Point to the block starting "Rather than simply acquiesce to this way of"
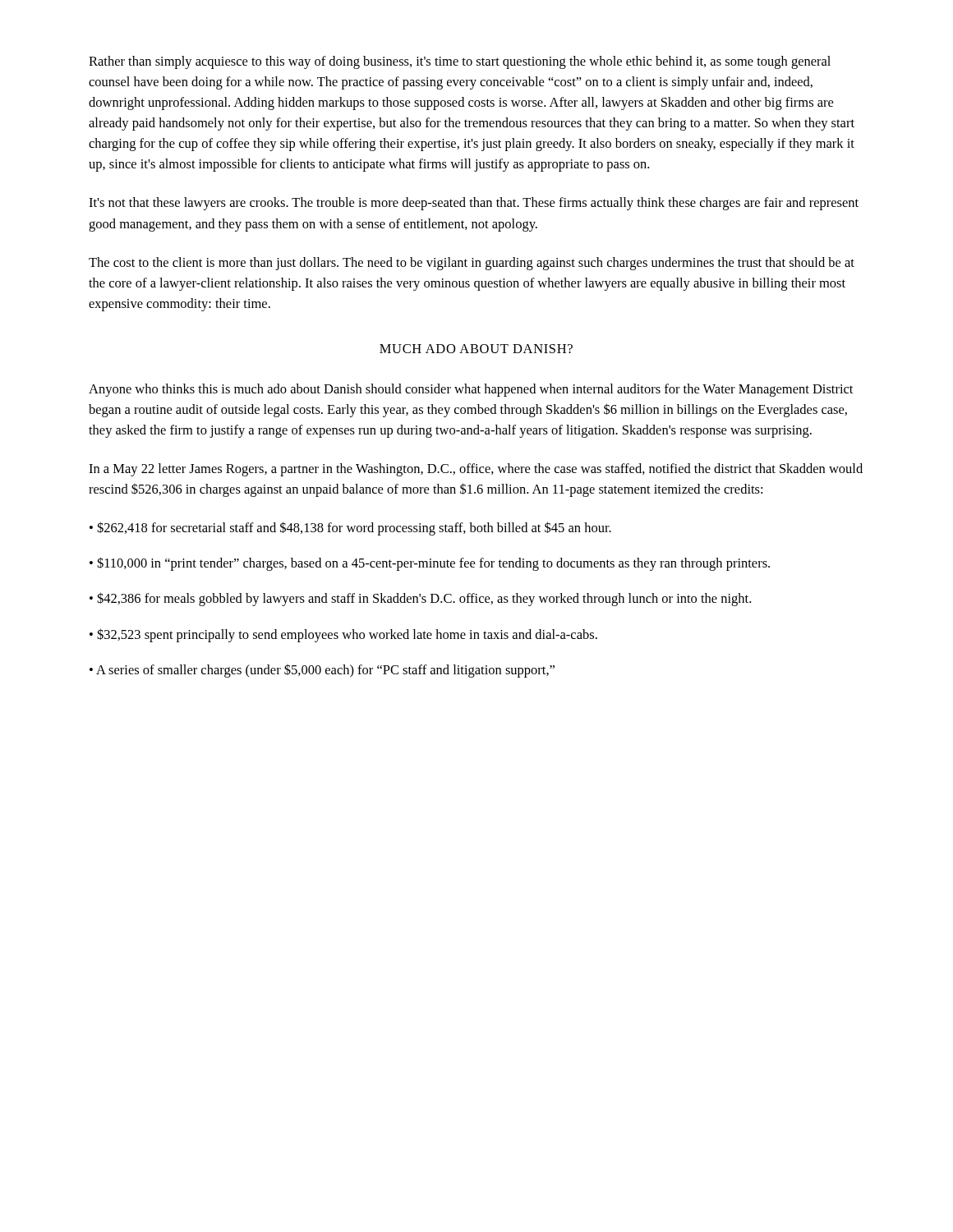The width and height of the screenshot is (953, 1232). pos(472,113)
